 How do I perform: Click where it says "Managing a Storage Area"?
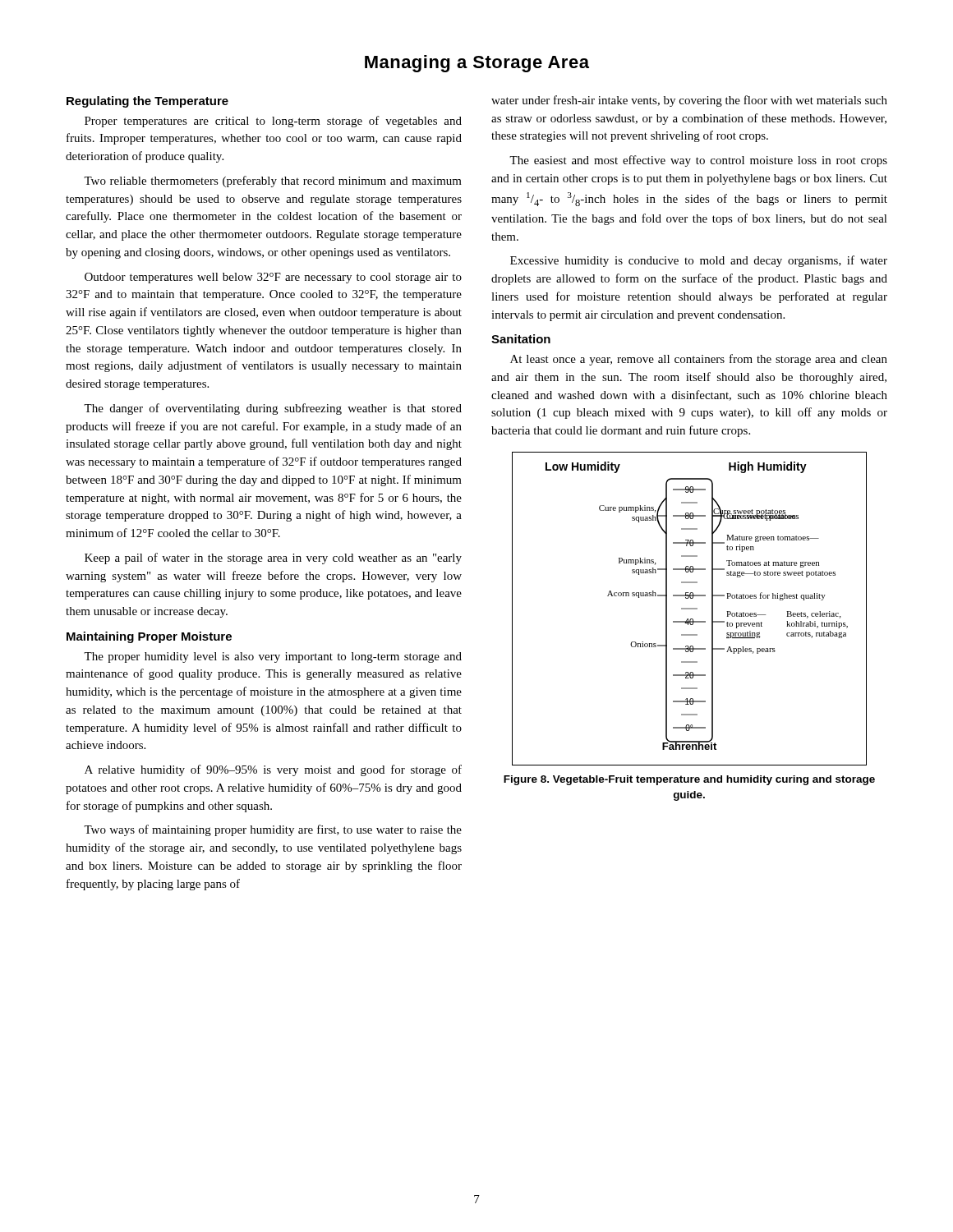click(476, 62)
